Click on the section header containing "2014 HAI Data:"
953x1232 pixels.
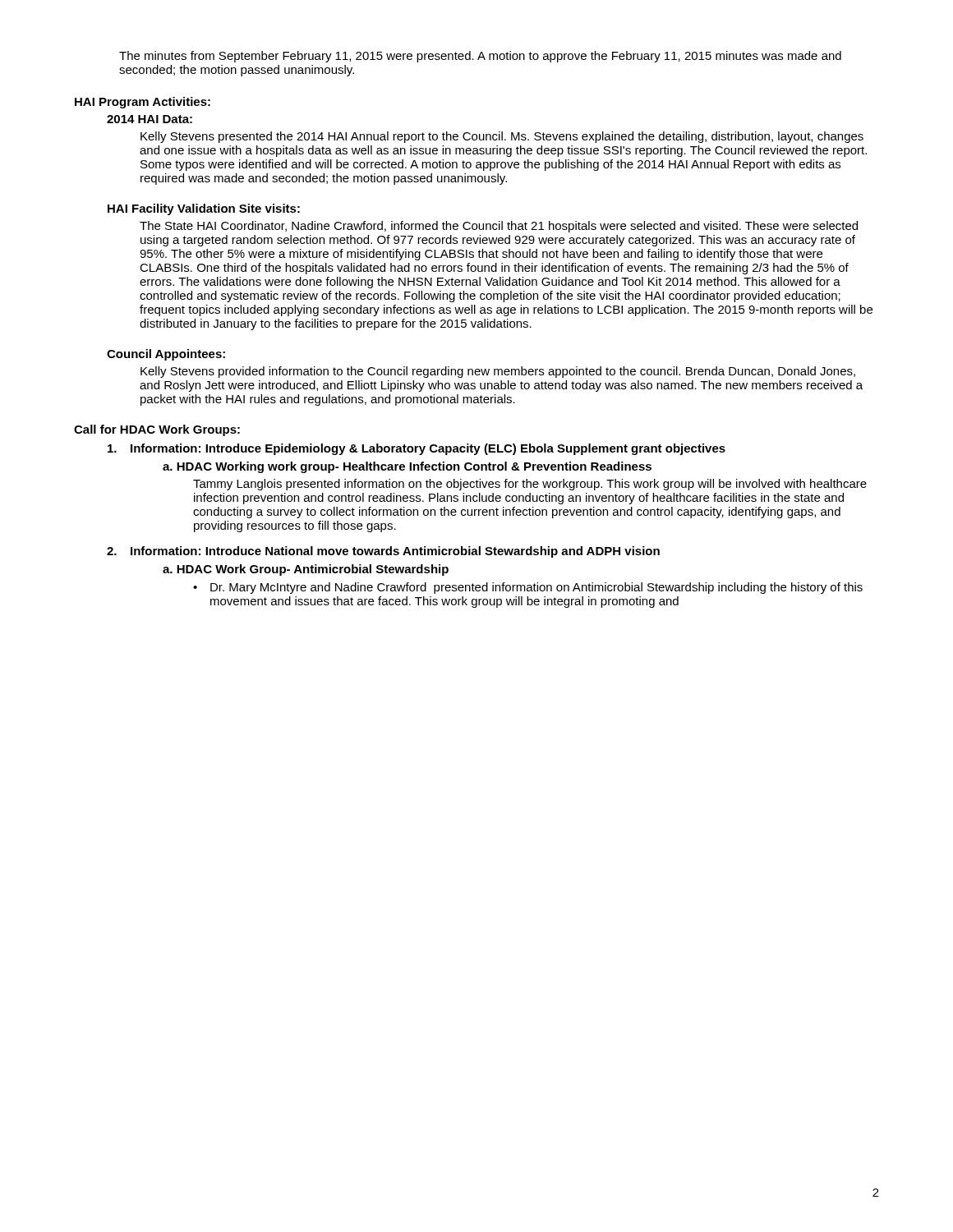pos(150,119)
